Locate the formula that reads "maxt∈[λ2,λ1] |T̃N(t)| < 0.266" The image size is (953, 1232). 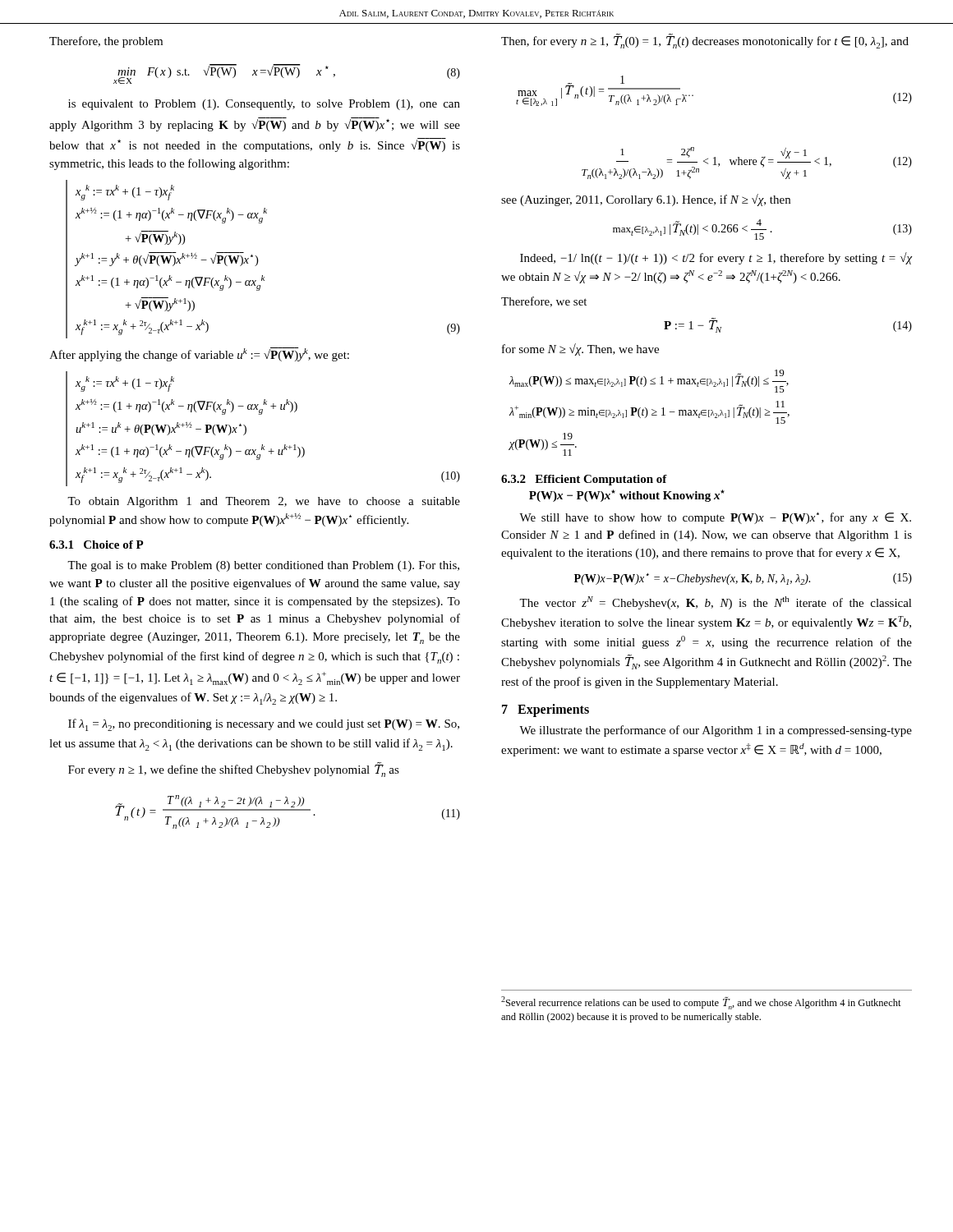click(x=707, y=229)
